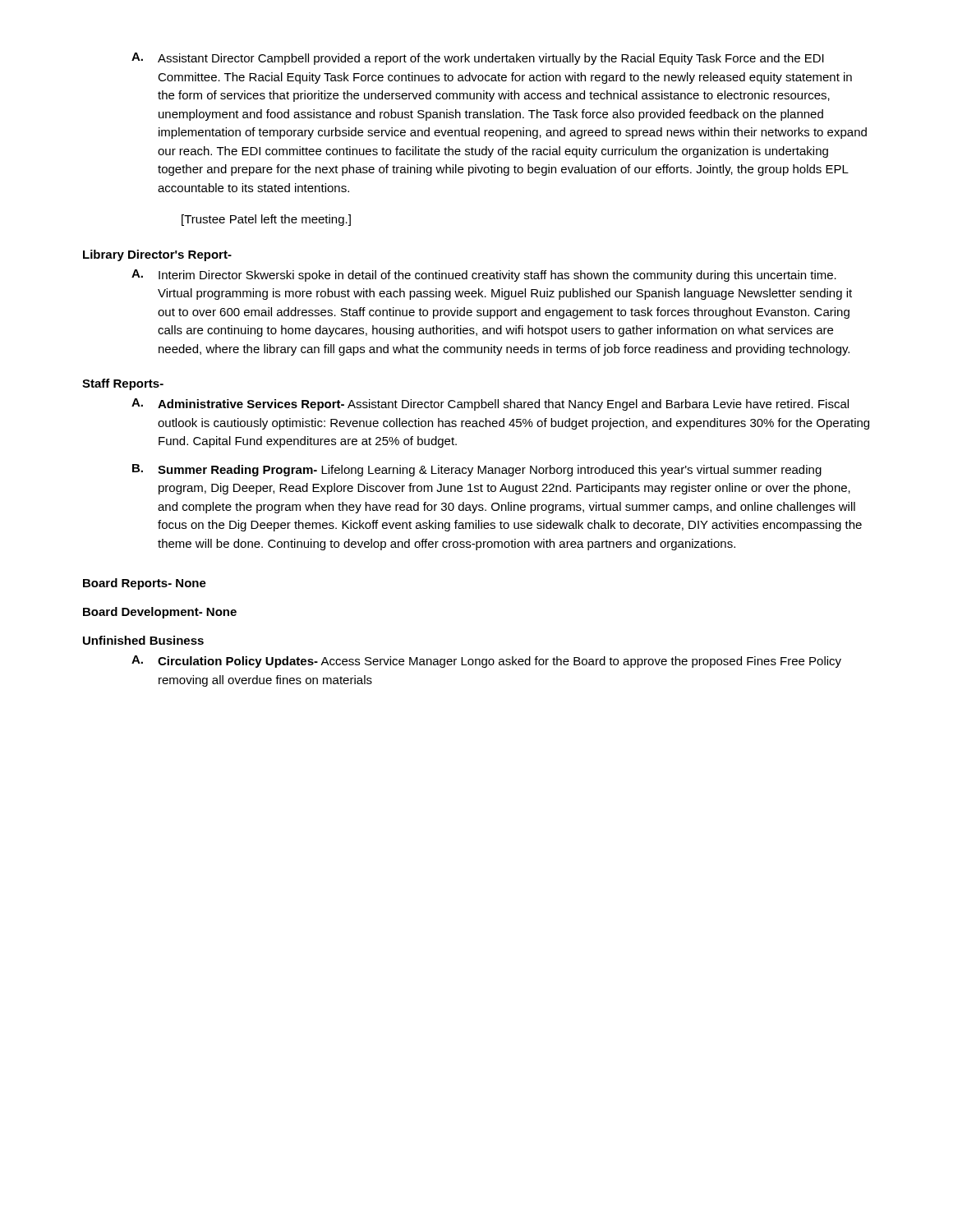Viewport: 953px width, 1232px height.
Task: Find the text block starting "A. Circulation Policy Updates- Access Service Manager"
Action: click(501, 671)
